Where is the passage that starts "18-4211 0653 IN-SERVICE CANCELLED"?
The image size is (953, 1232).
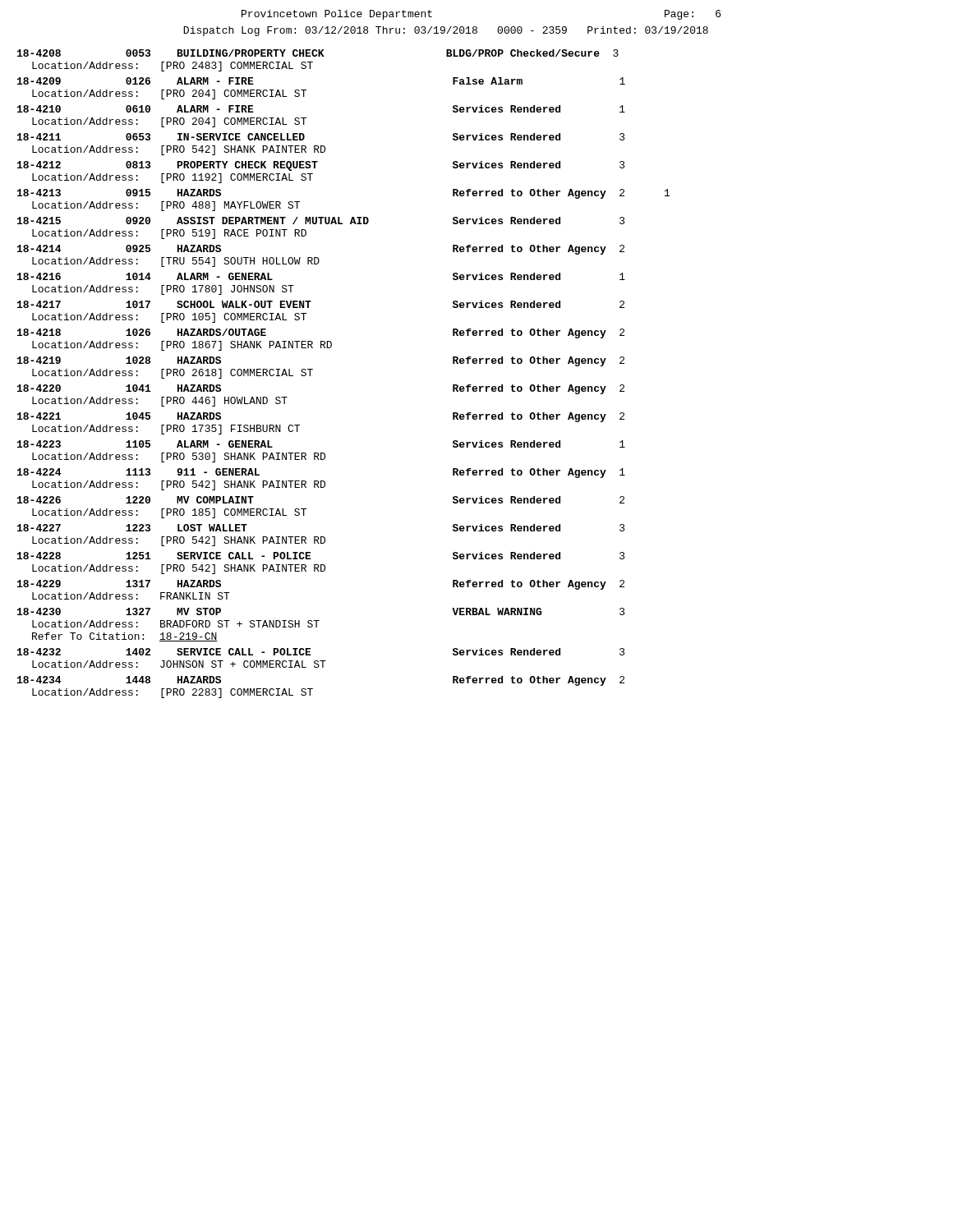pos(476,144)
